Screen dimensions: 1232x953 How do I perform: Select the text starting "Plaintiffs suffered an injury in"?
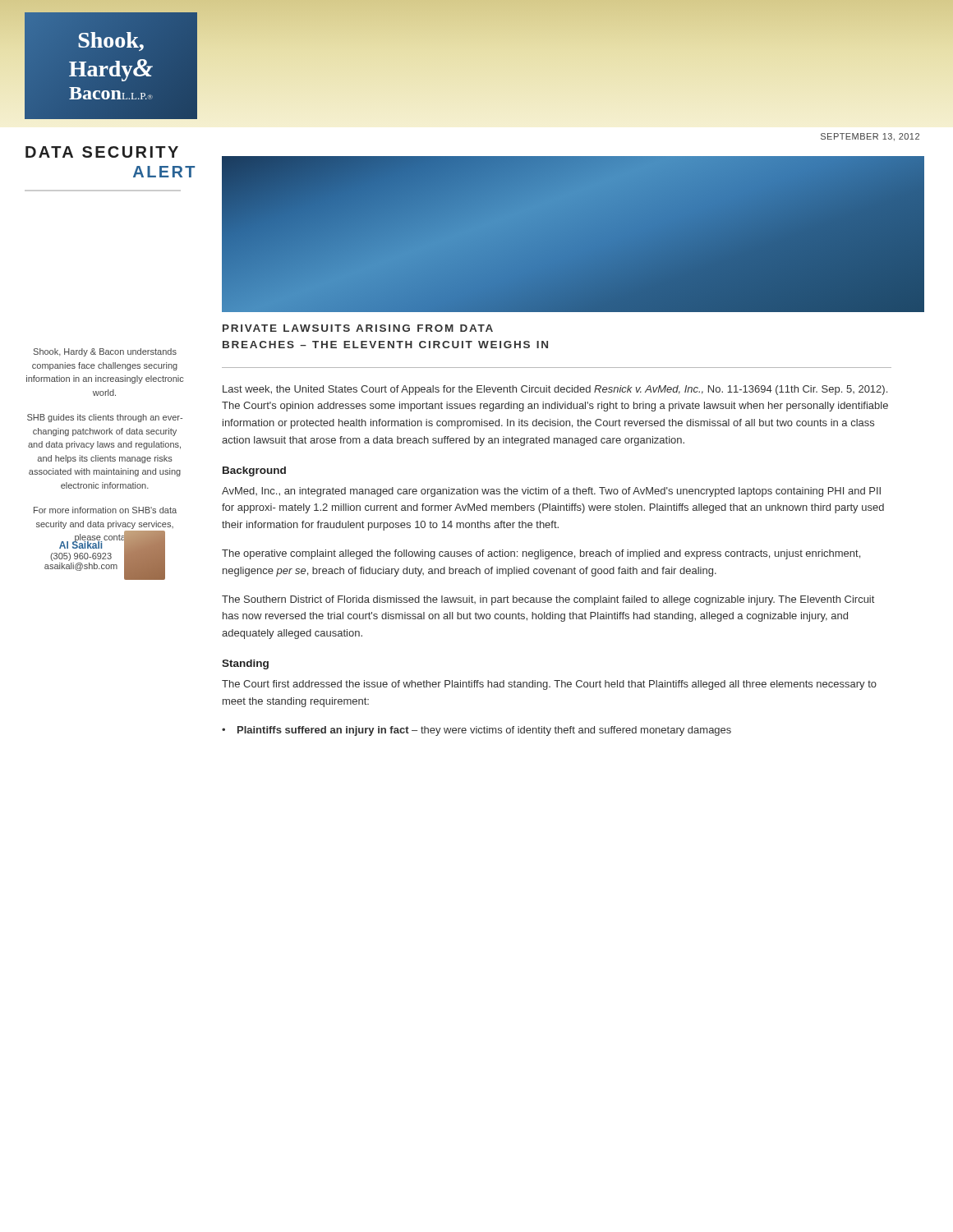484,729
